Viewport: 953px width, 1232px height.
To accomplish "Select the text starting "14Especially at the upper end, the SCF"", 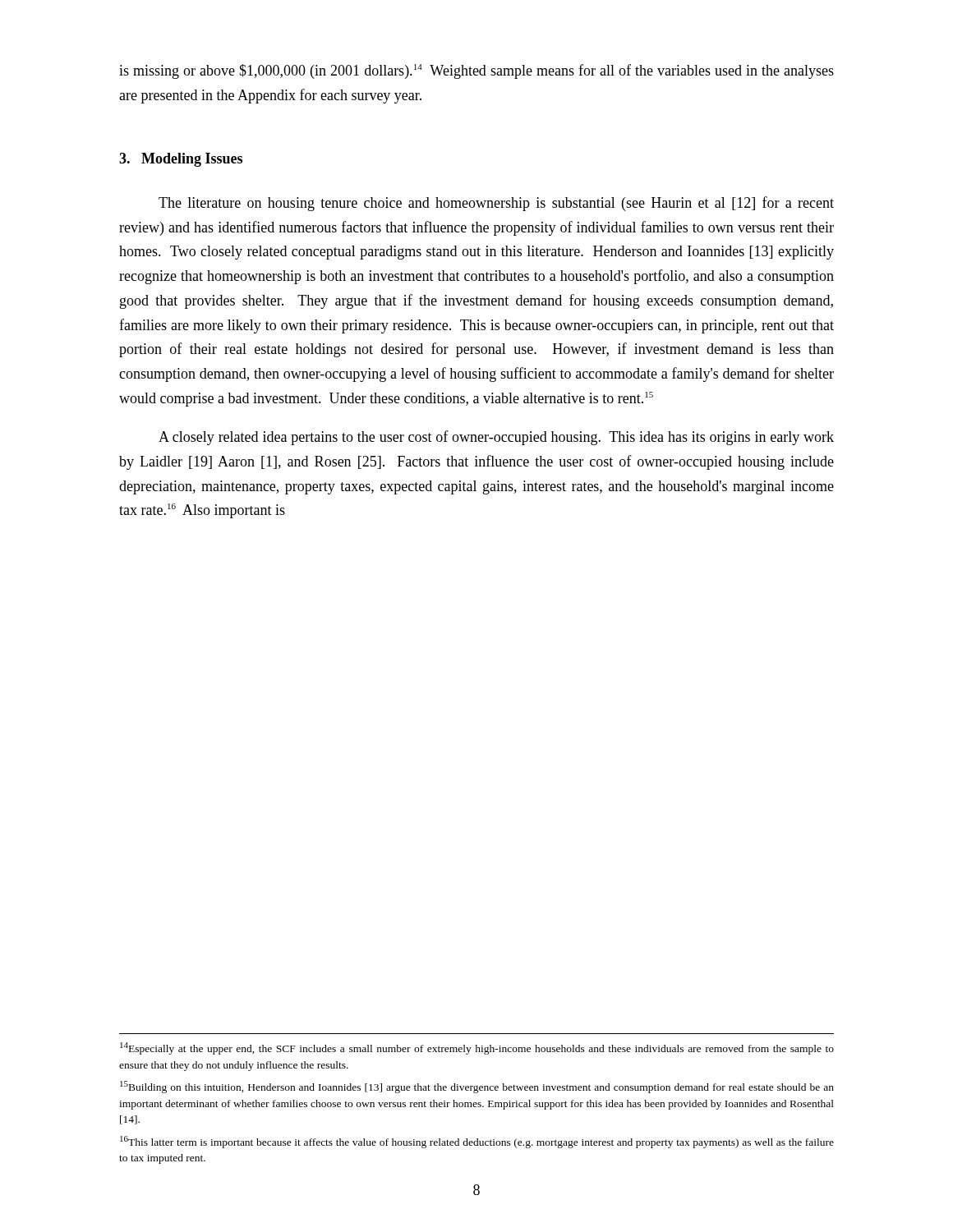I will (476, 1057).
